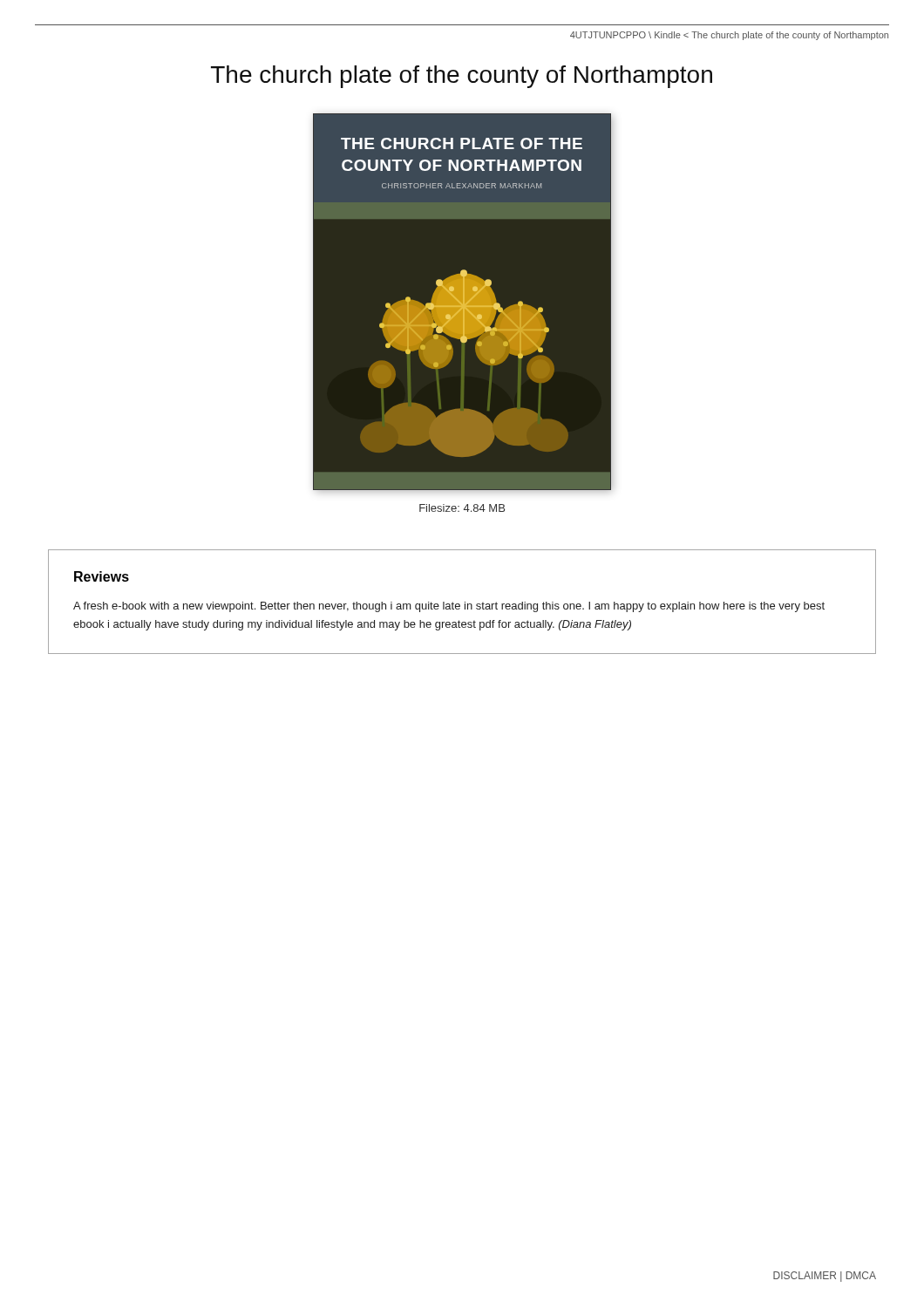Locate a section header

[x=101, y=577]
